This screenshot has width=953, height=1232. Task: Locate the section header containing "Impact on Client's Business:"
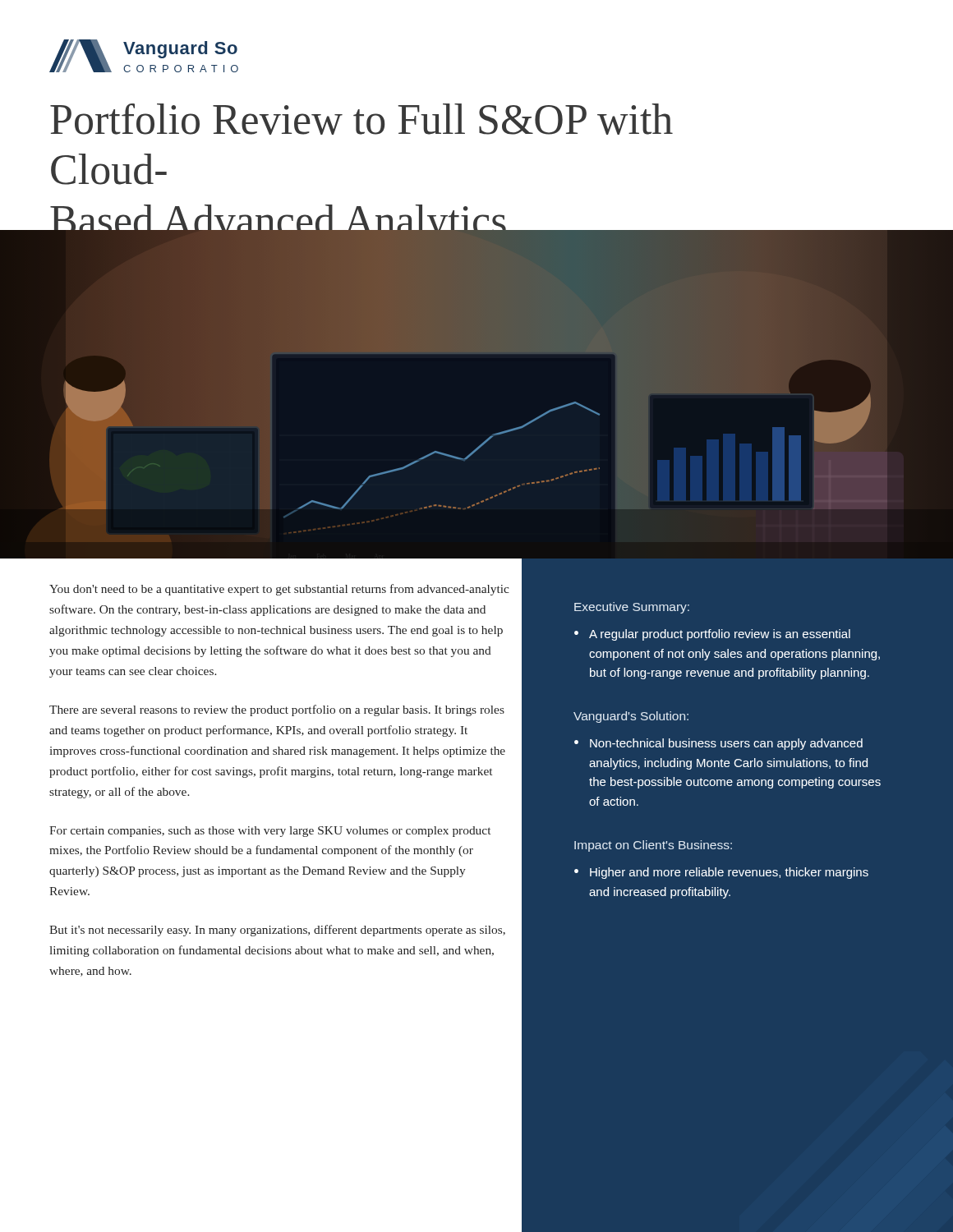[653, 845]
